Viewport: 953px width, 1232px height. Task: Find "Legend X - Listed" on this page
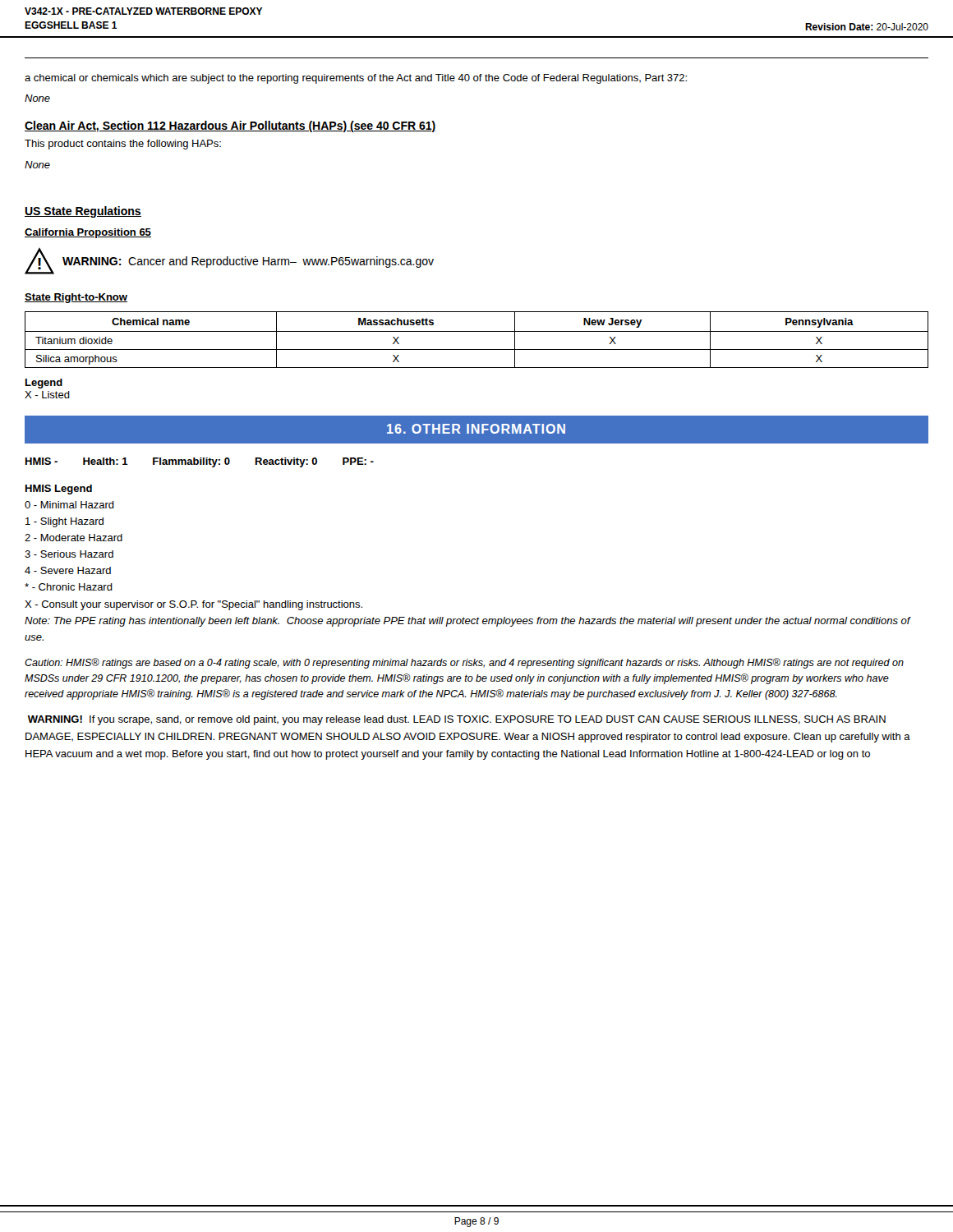point(47,388)
